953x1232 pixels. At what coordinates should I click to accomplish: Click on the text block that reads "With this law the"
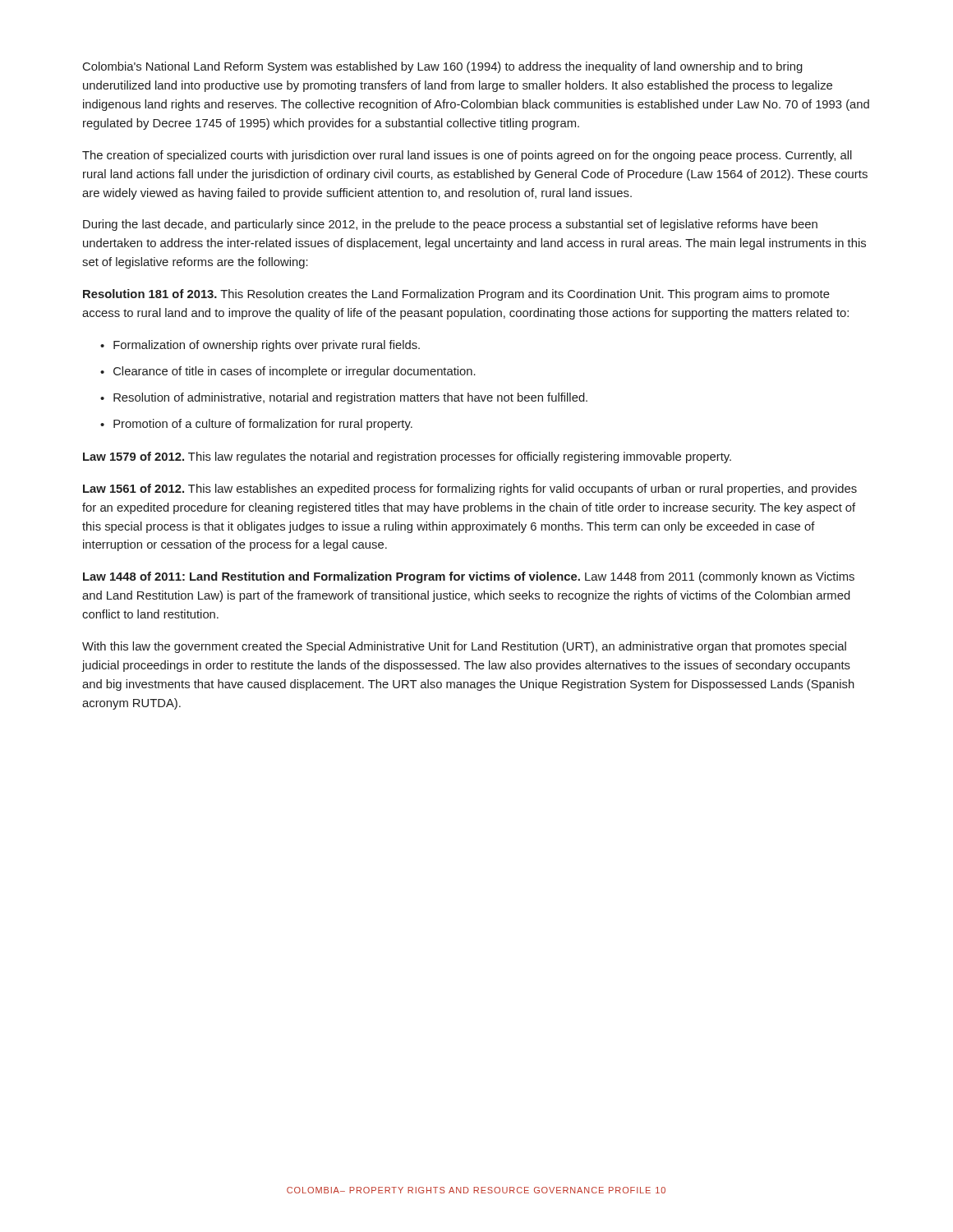coord(468,675)
